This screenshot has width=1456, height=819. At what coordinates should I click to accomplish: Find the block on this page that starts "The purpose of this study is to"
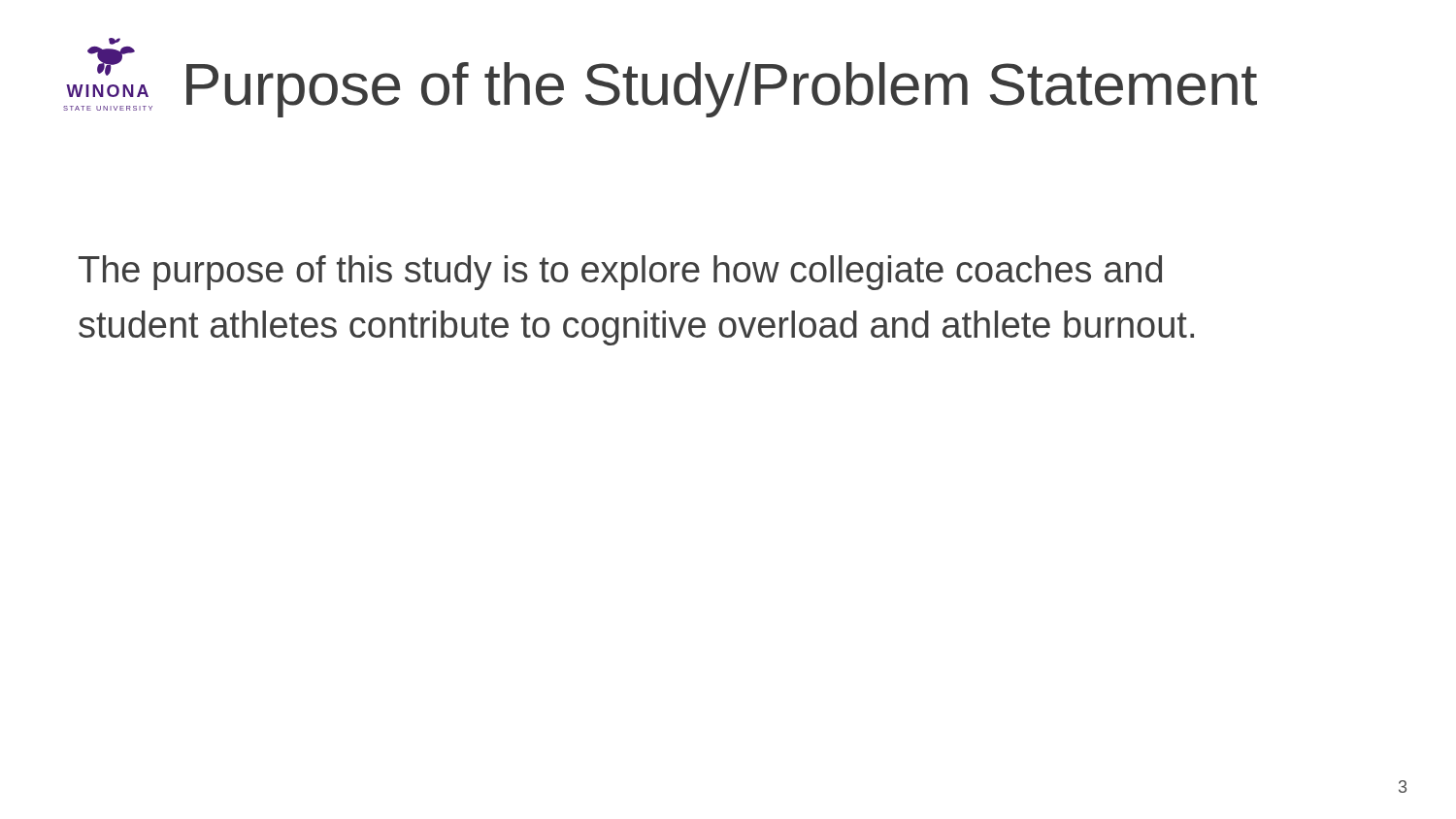pyautogui.click(x=637, y=297)
